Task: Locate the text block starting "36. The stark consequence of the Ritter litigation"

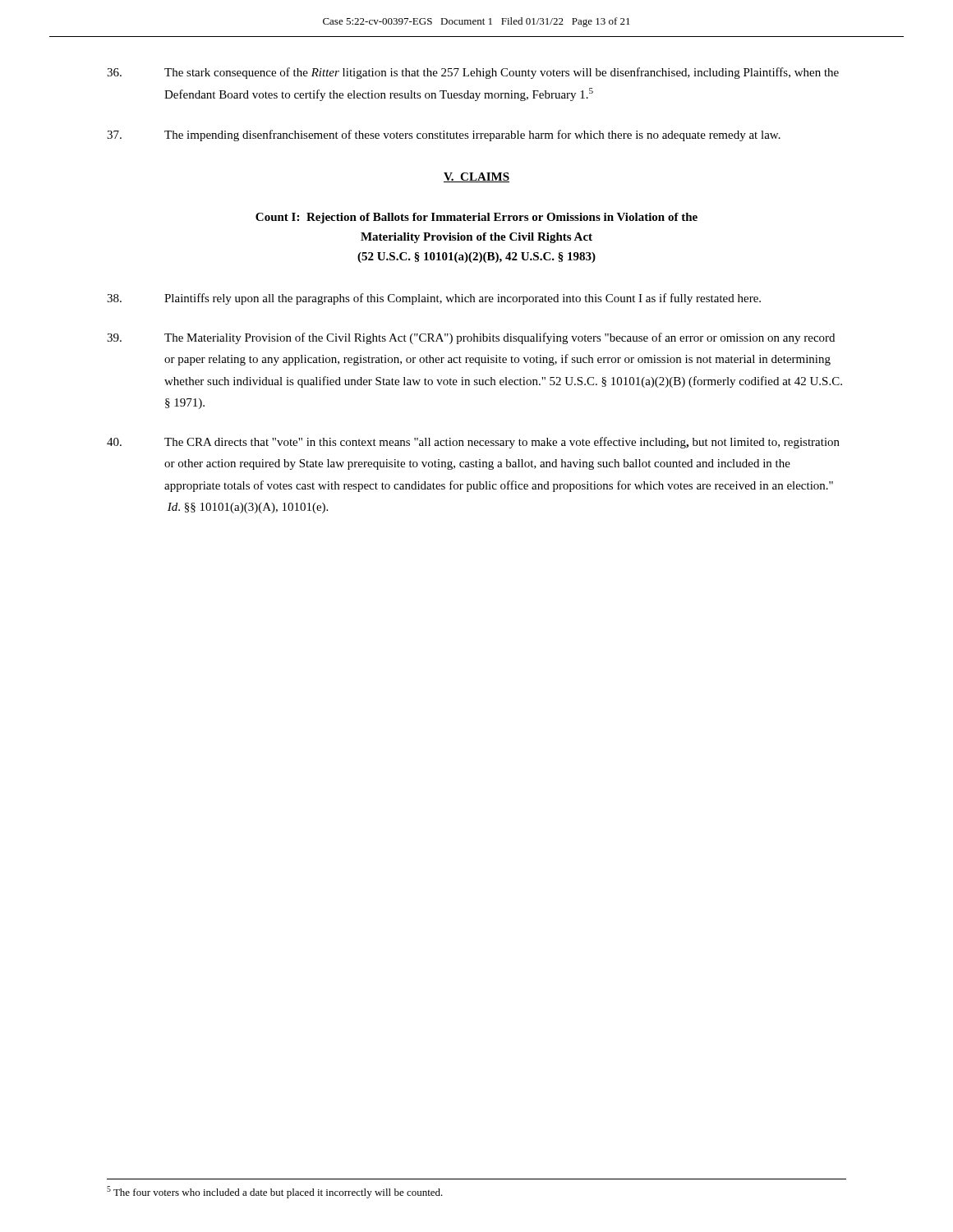Action: (x=476, y=84)
